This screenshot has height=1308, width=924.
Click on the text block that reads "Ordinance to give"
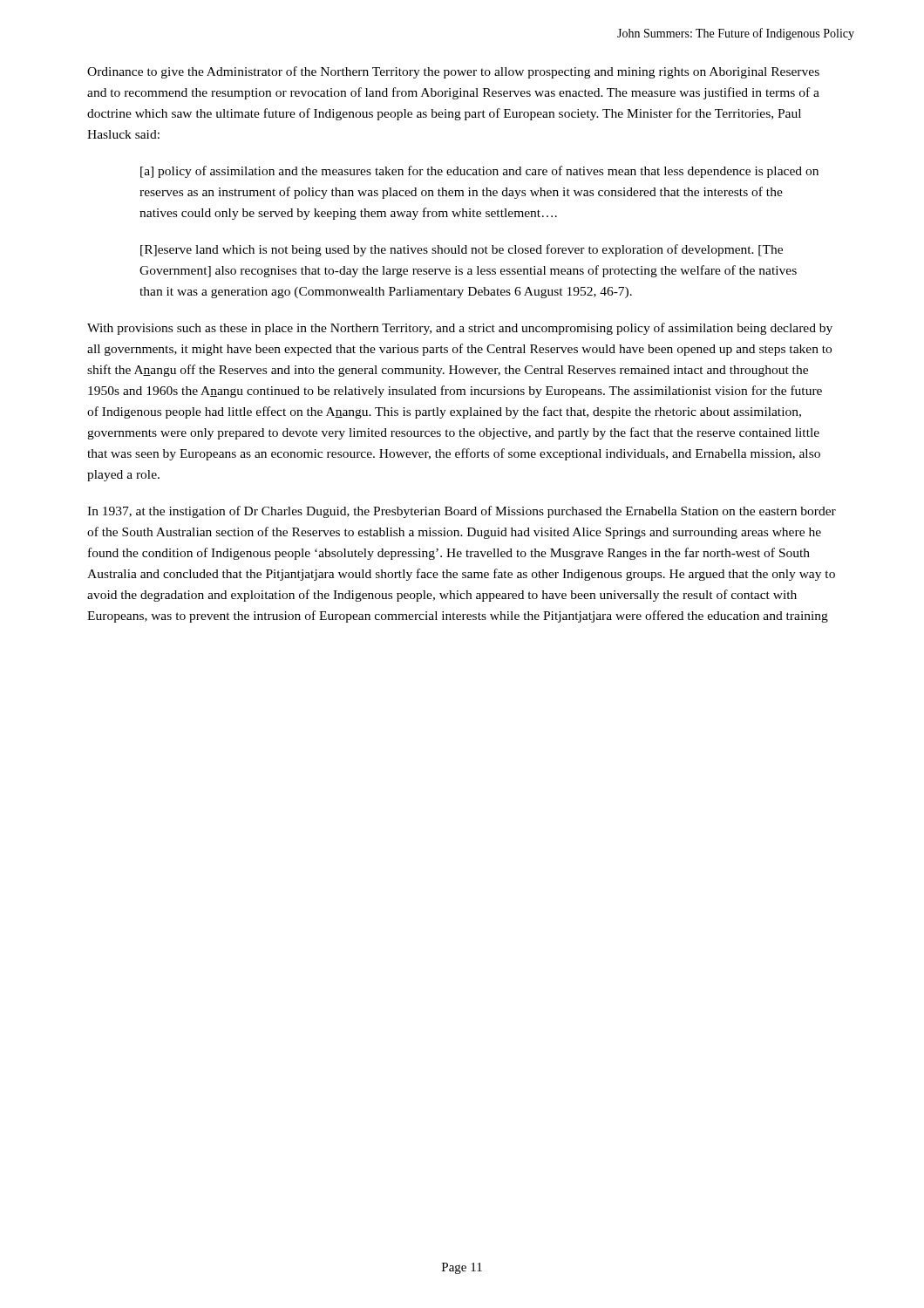click(x=453, y=102)
